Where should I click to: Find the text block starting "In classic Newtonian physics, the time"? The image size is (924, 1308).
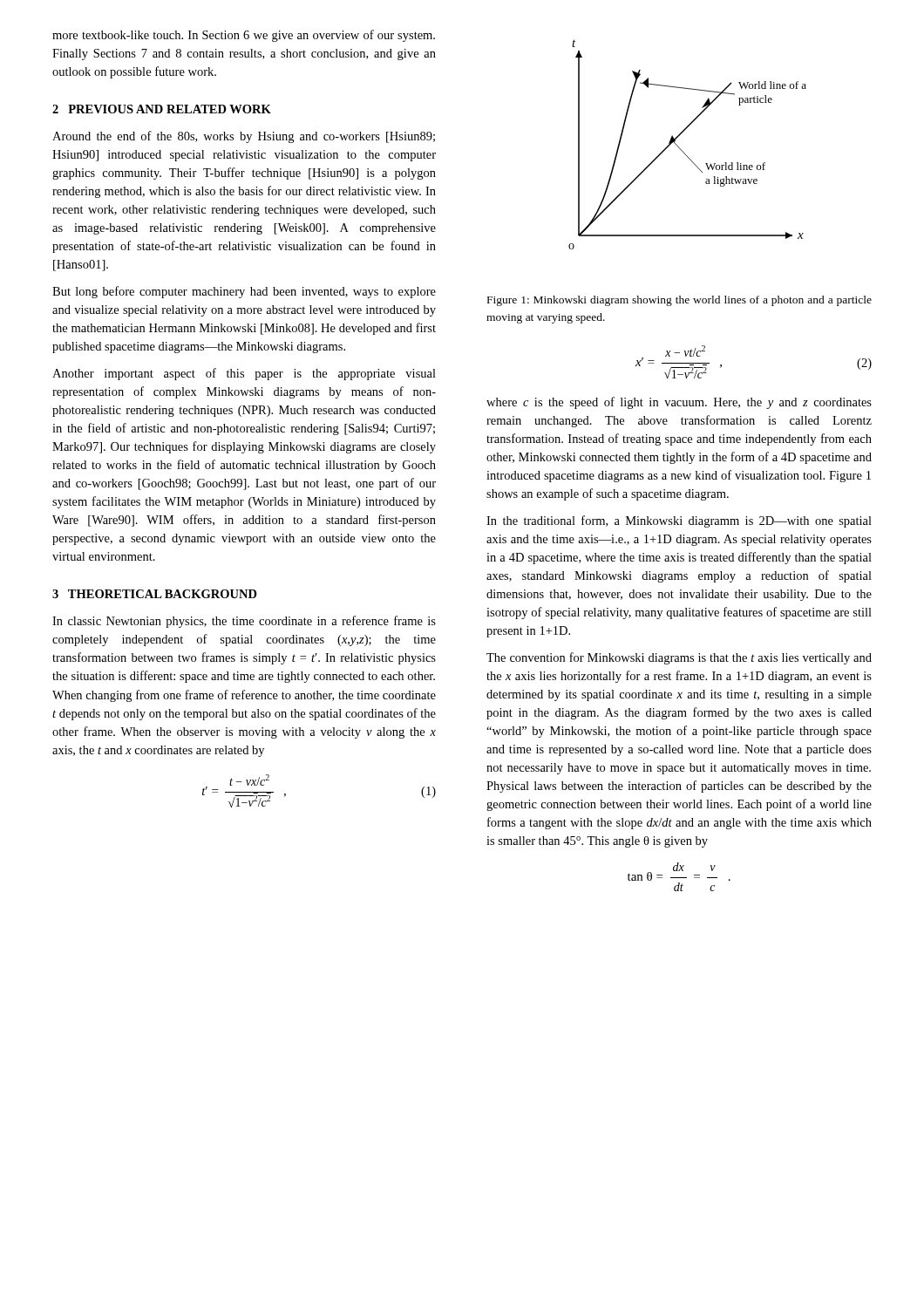[x=244, y=686]
